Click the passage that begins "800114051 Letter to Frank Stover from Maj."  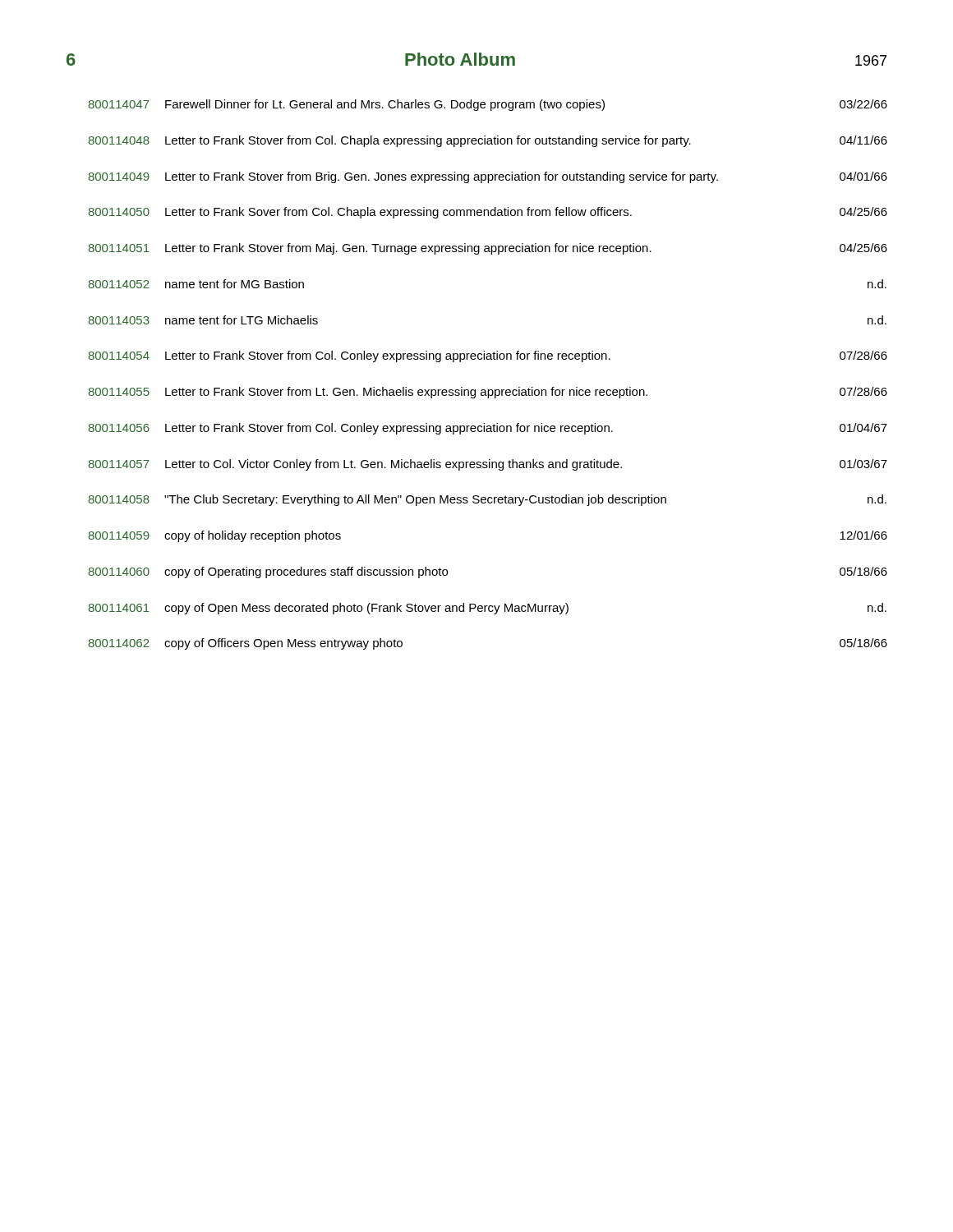(x=476, y=248)
